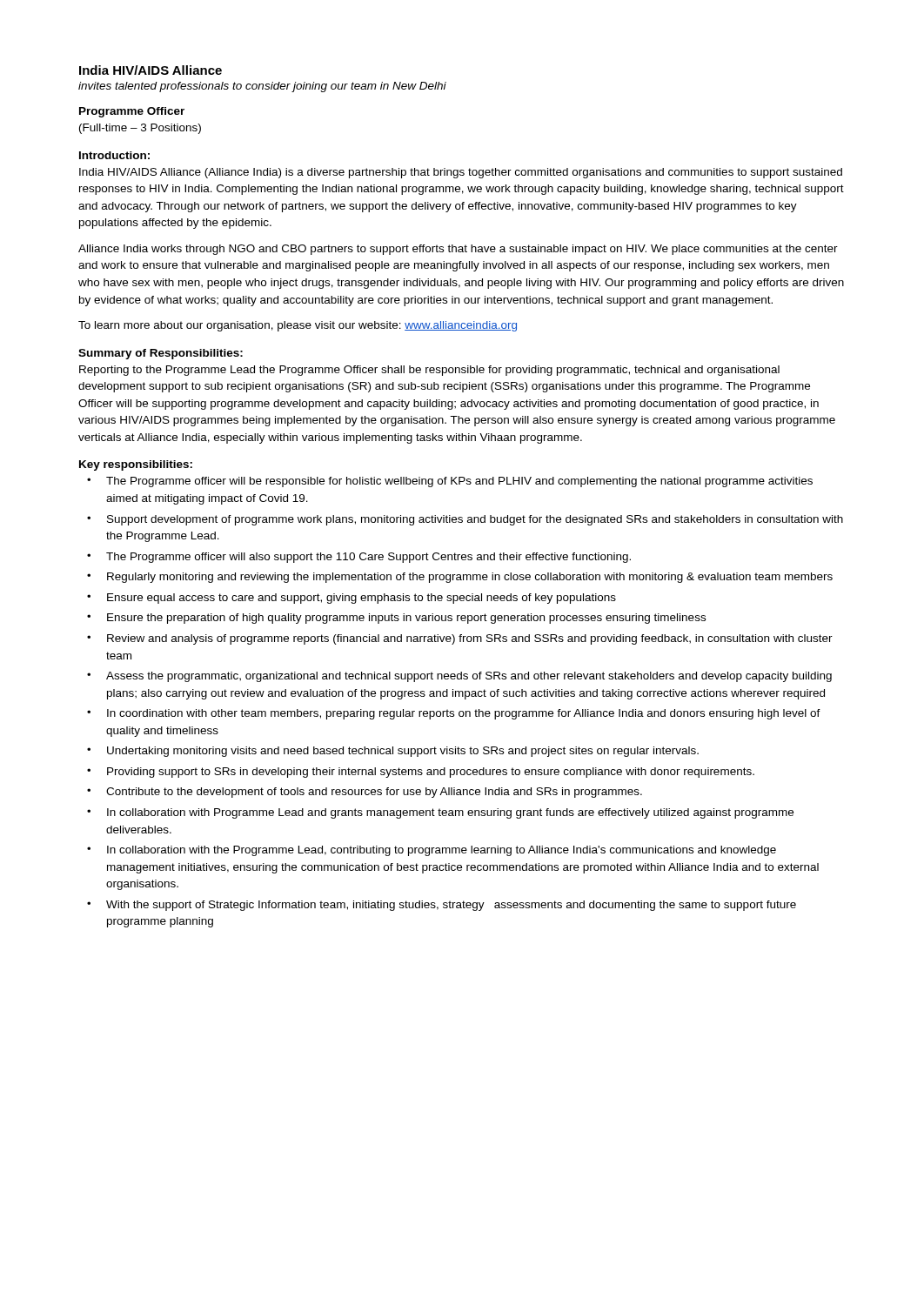Locate the block of text that opens with "•Undertaking monitoring visits"
The width and height of the screenshot is (924, 1305).
coord(393,751)
